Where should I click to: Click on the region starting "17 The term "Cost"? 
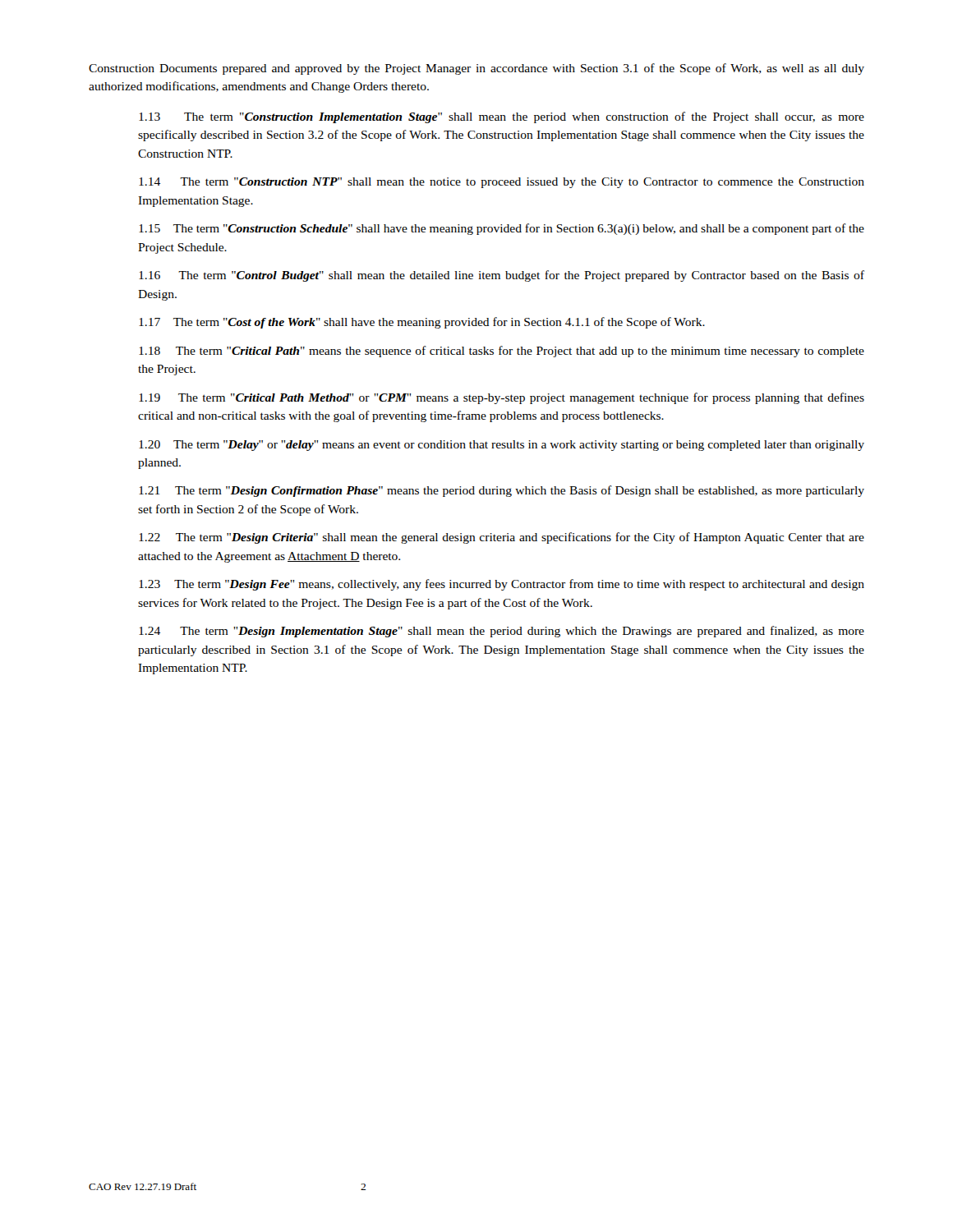click(476, 322)
